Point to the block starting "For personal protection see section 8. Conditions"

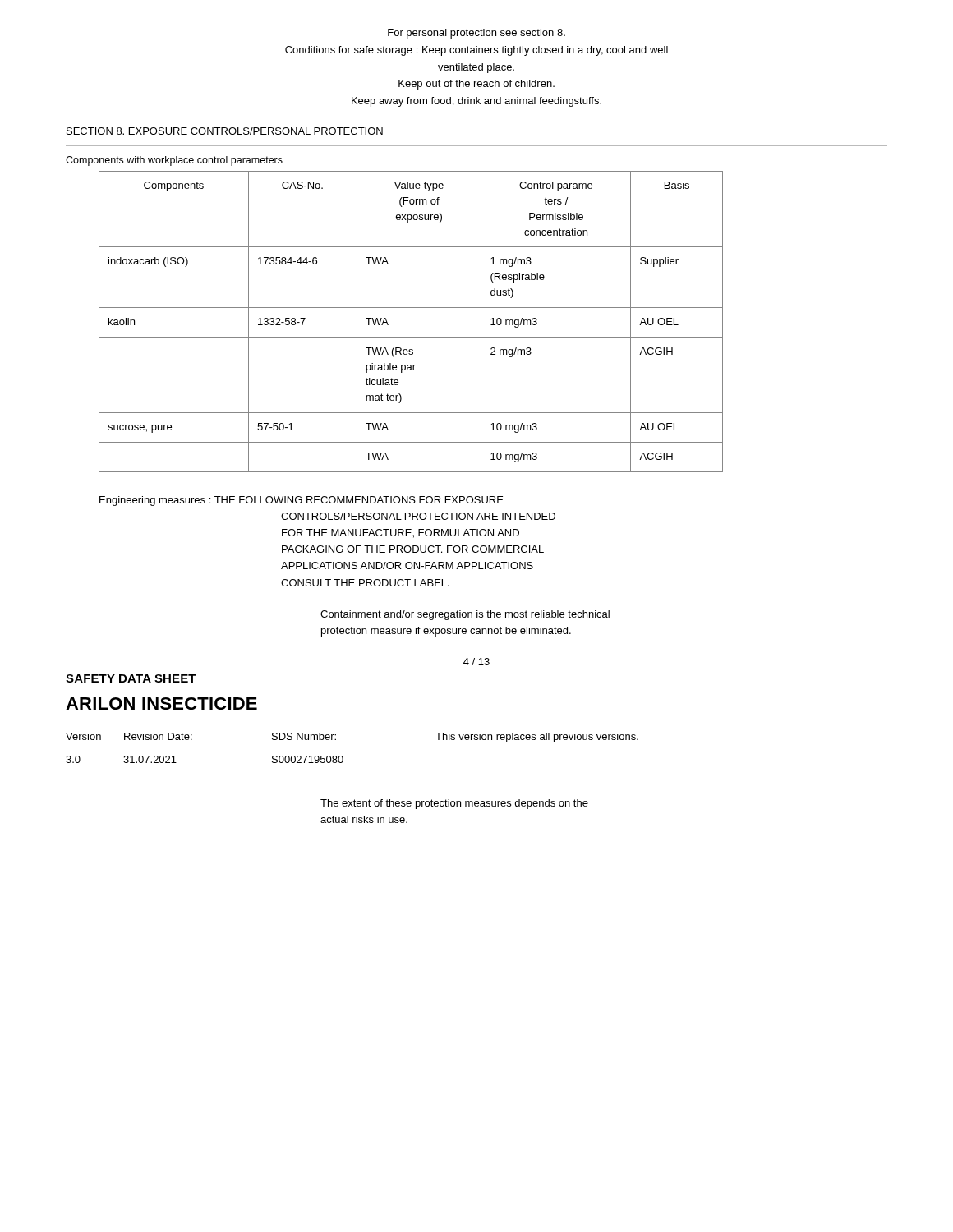tap(476, 67)
